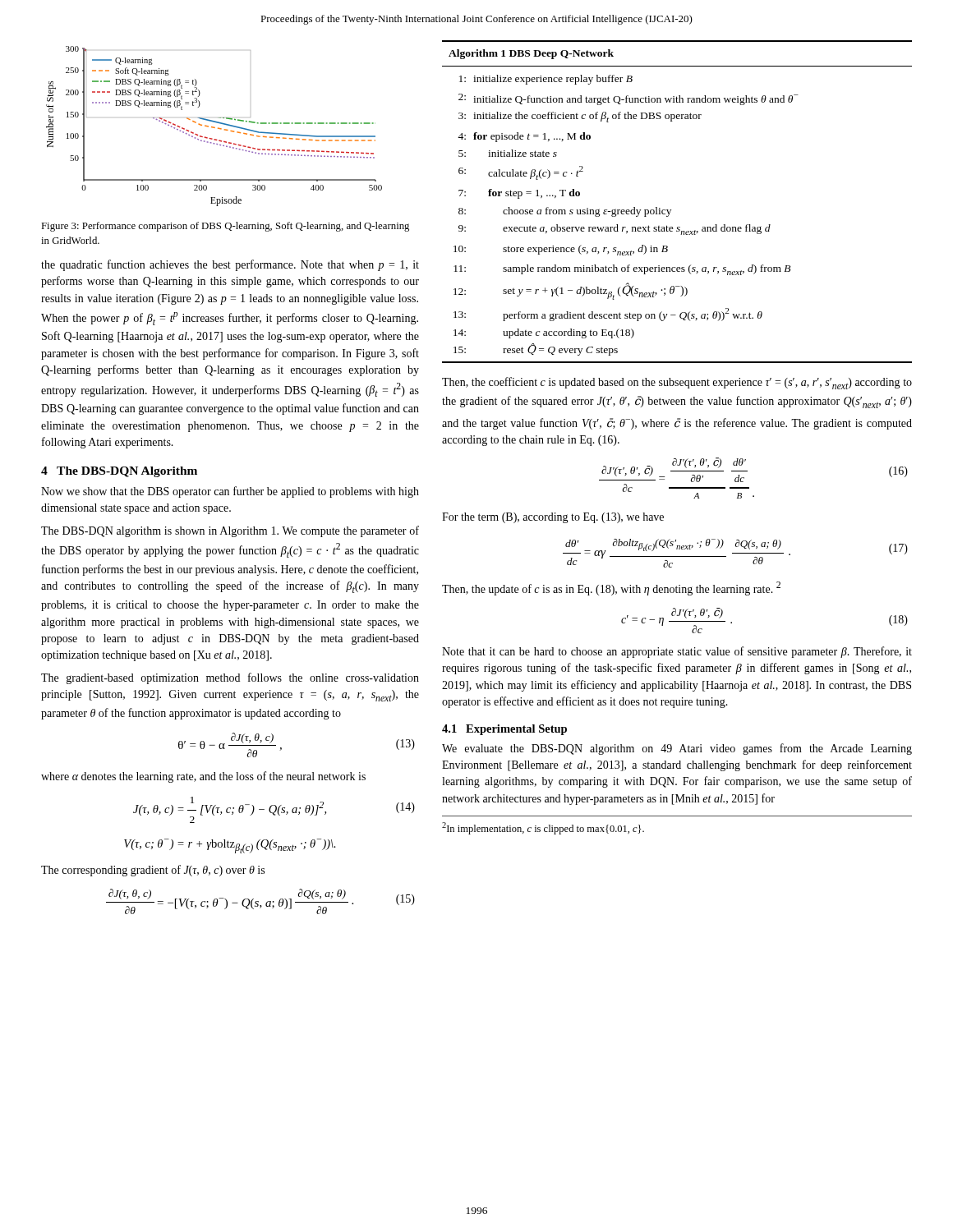Find the formula on this page that starts "∂J(τ, θ, c) ∂θ = −[V(τ,"
The height and width of the screenshot is (1232, 953).
(230, 902)
